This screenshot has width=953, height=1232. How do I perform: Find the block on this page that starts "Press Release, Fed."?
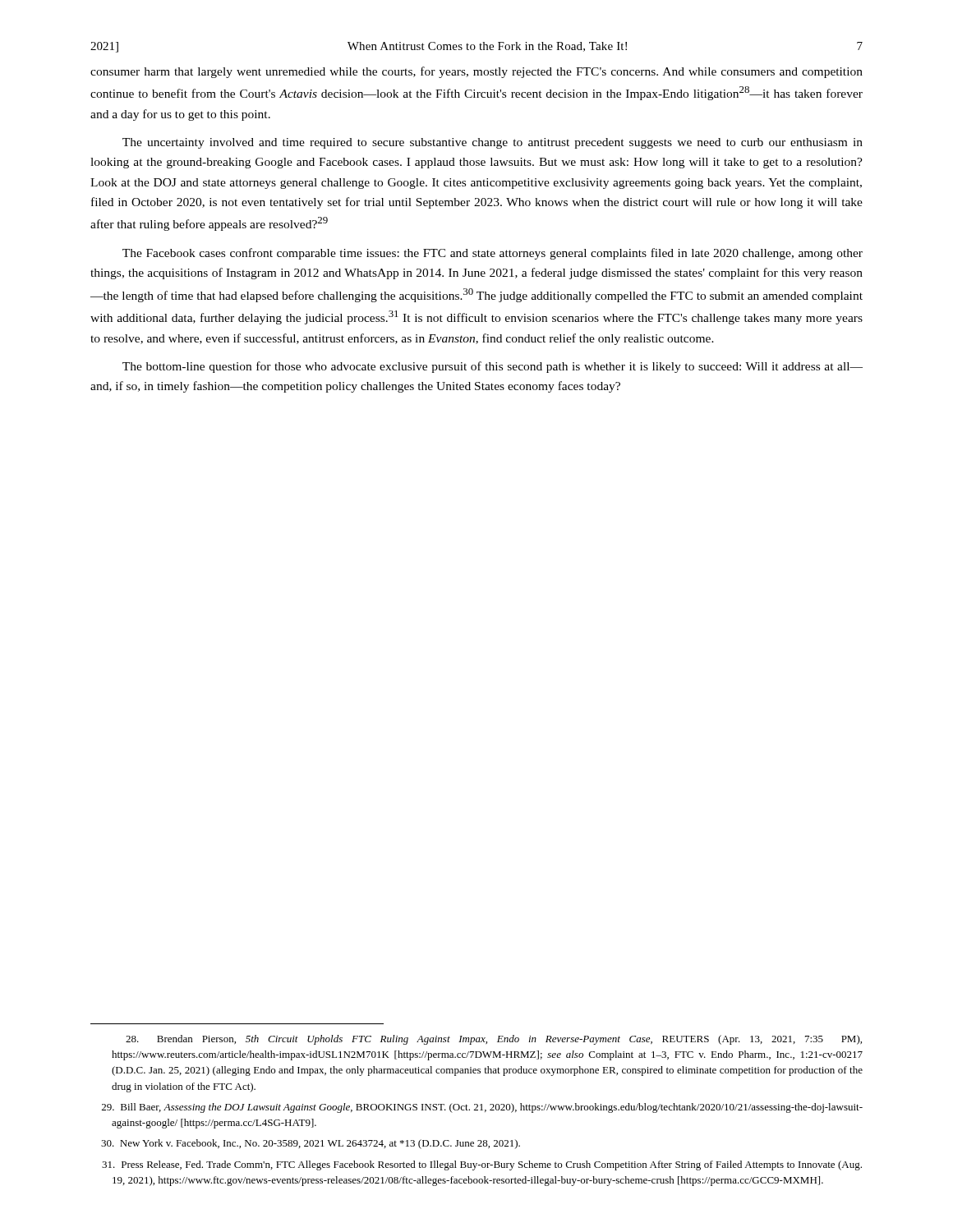(476, 1172)
